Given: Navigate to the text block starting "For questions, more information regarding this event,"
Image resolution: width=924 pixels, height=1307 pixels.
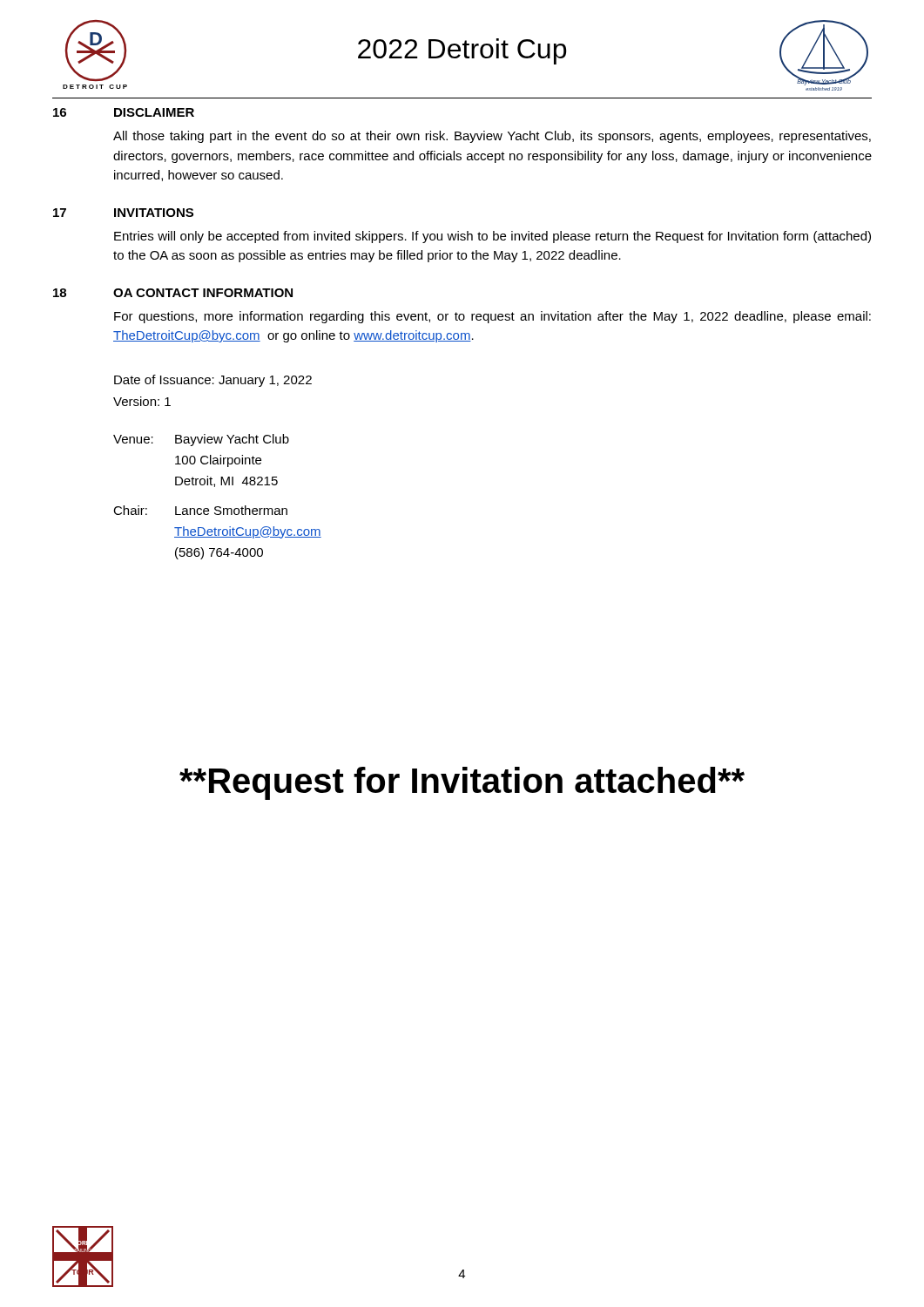Looking at the screenshot, I should pos(462,326).
